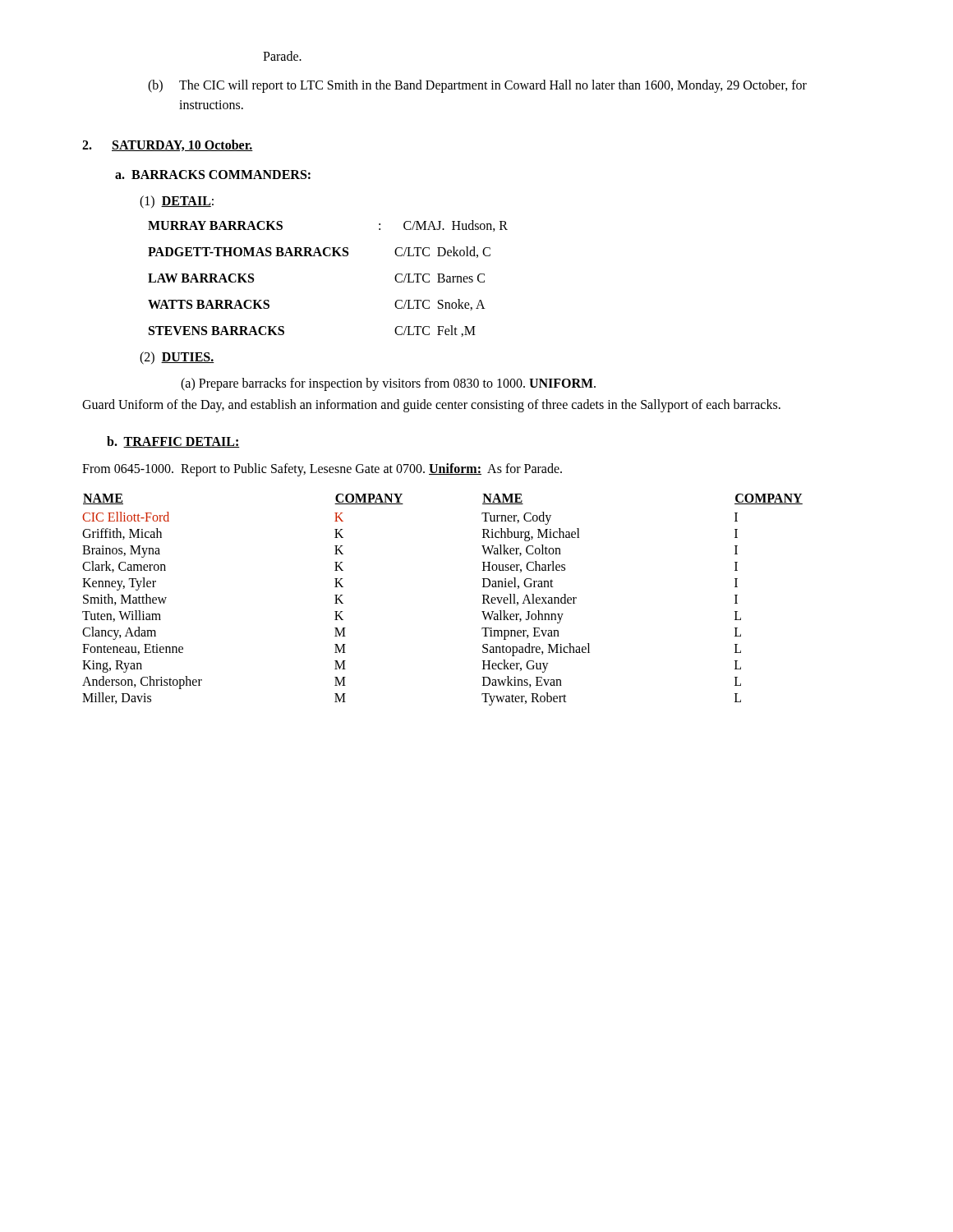Screen dimensions: 1232x953
Task: Point to the element starting "(a) Prepare barracks for inspection by"
Action: click(432, 394)
